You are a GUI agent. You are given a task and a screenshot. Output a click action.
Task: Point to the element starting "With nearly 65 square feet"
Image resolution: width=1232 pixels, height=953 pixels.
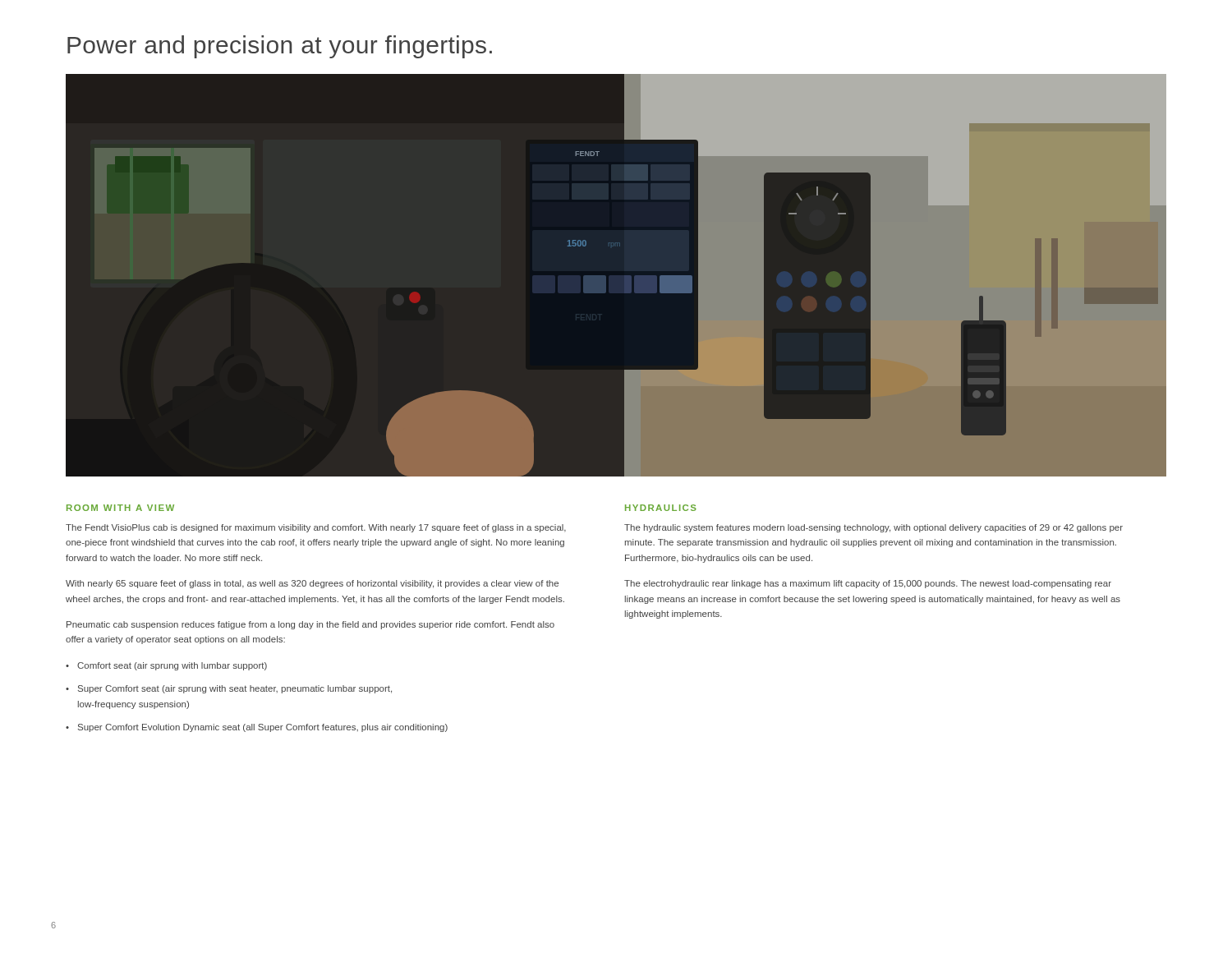[315, 591]
